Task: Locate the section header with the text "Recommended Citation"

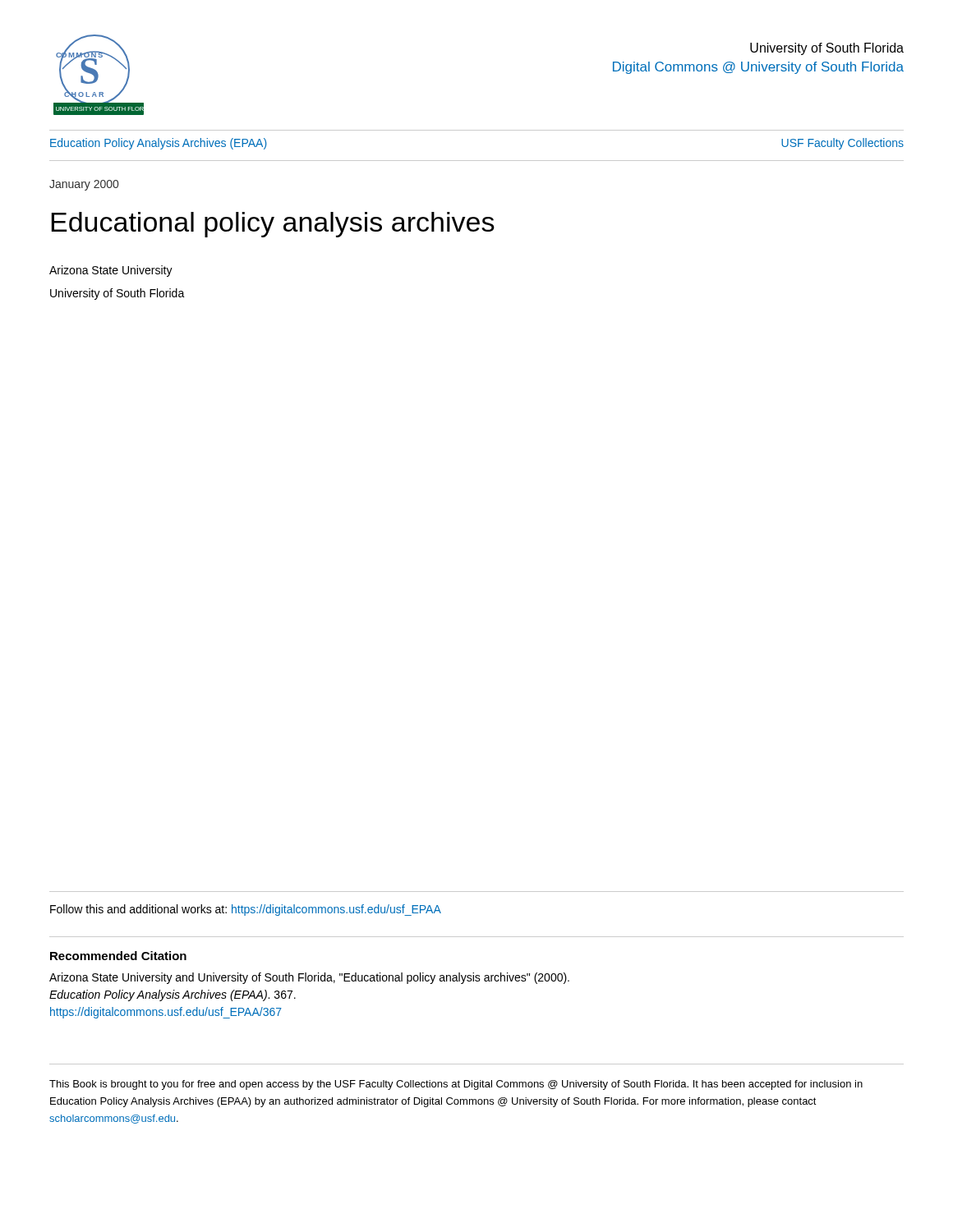Action: 118,956
